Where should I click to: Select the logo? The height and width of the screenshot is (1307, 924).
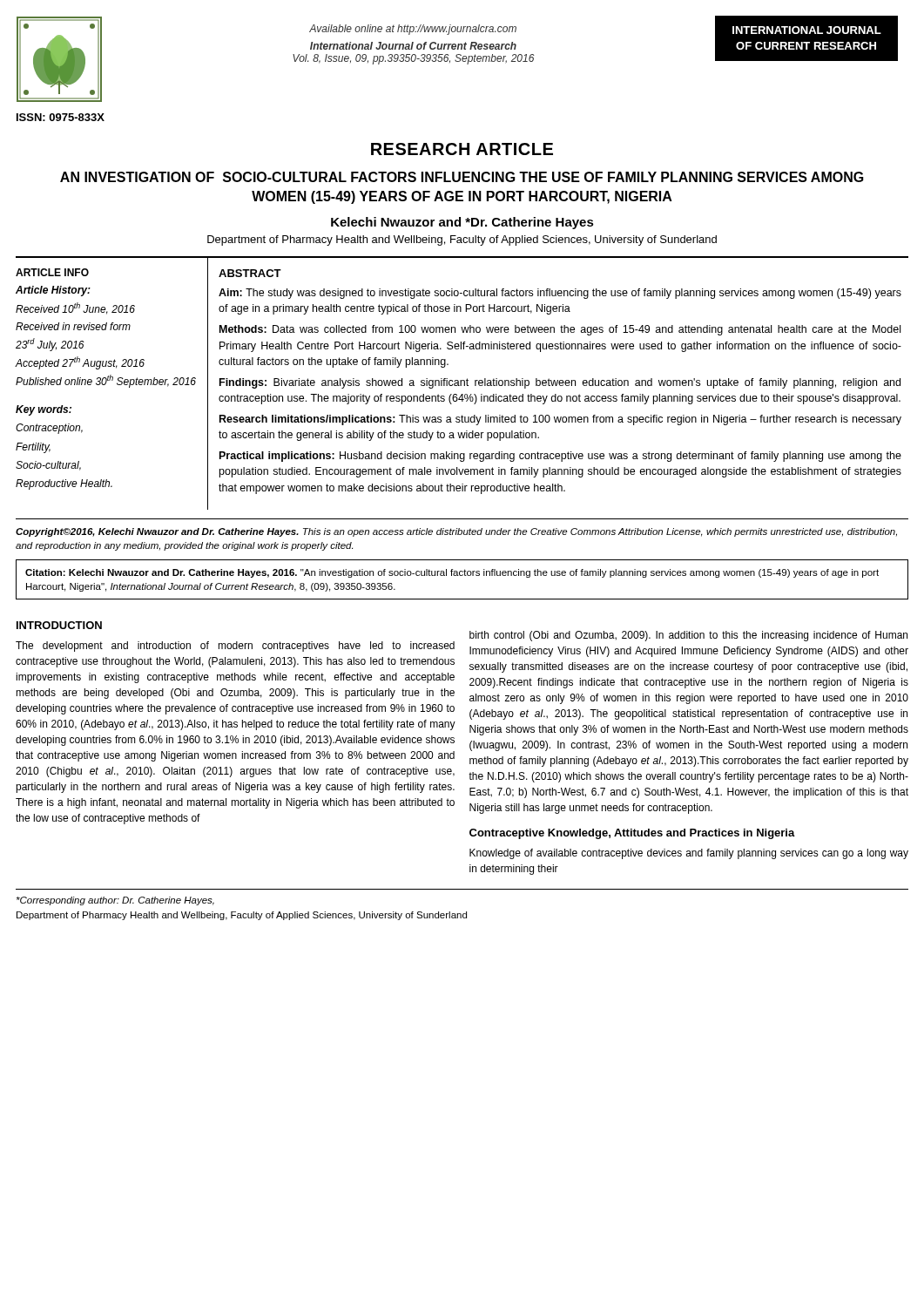[64, 61]
